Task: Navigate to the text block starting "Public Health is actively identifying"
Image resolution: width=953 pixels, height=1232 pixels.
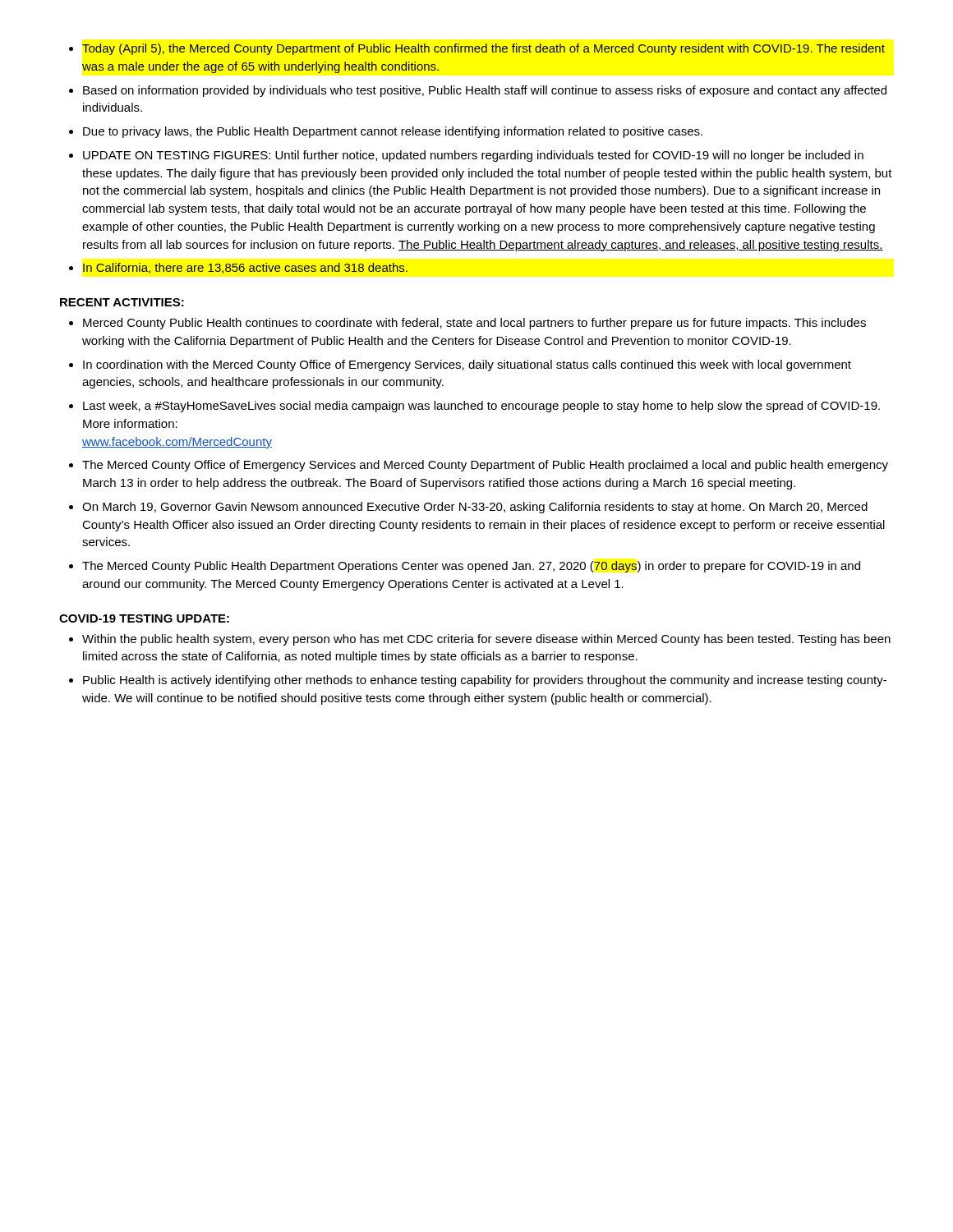Action: click(x=485, y=689)
